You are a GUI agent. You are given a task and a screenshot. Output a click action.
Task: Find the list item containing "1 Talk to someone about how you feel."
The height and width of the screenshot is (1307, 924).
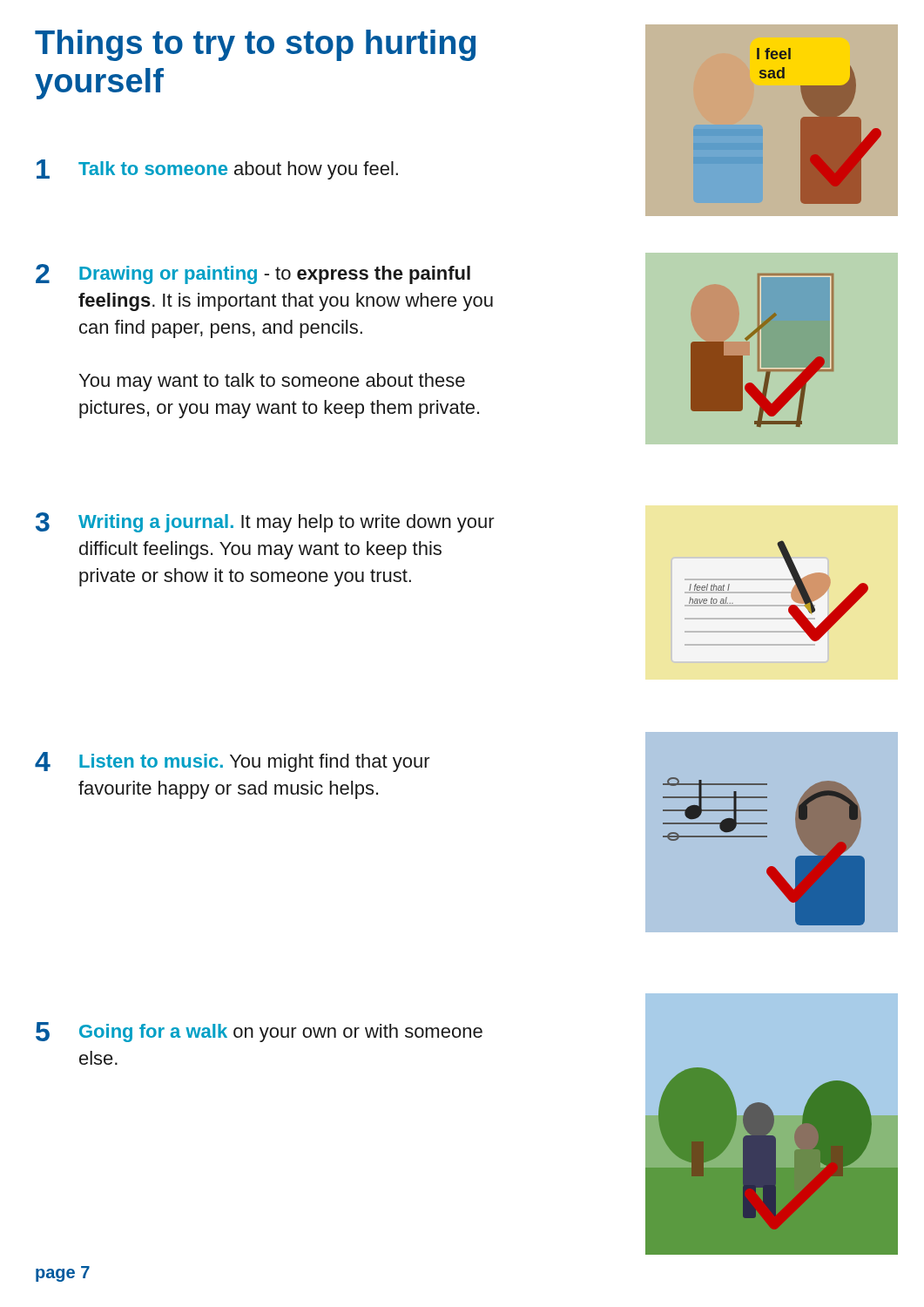(217, 169)
